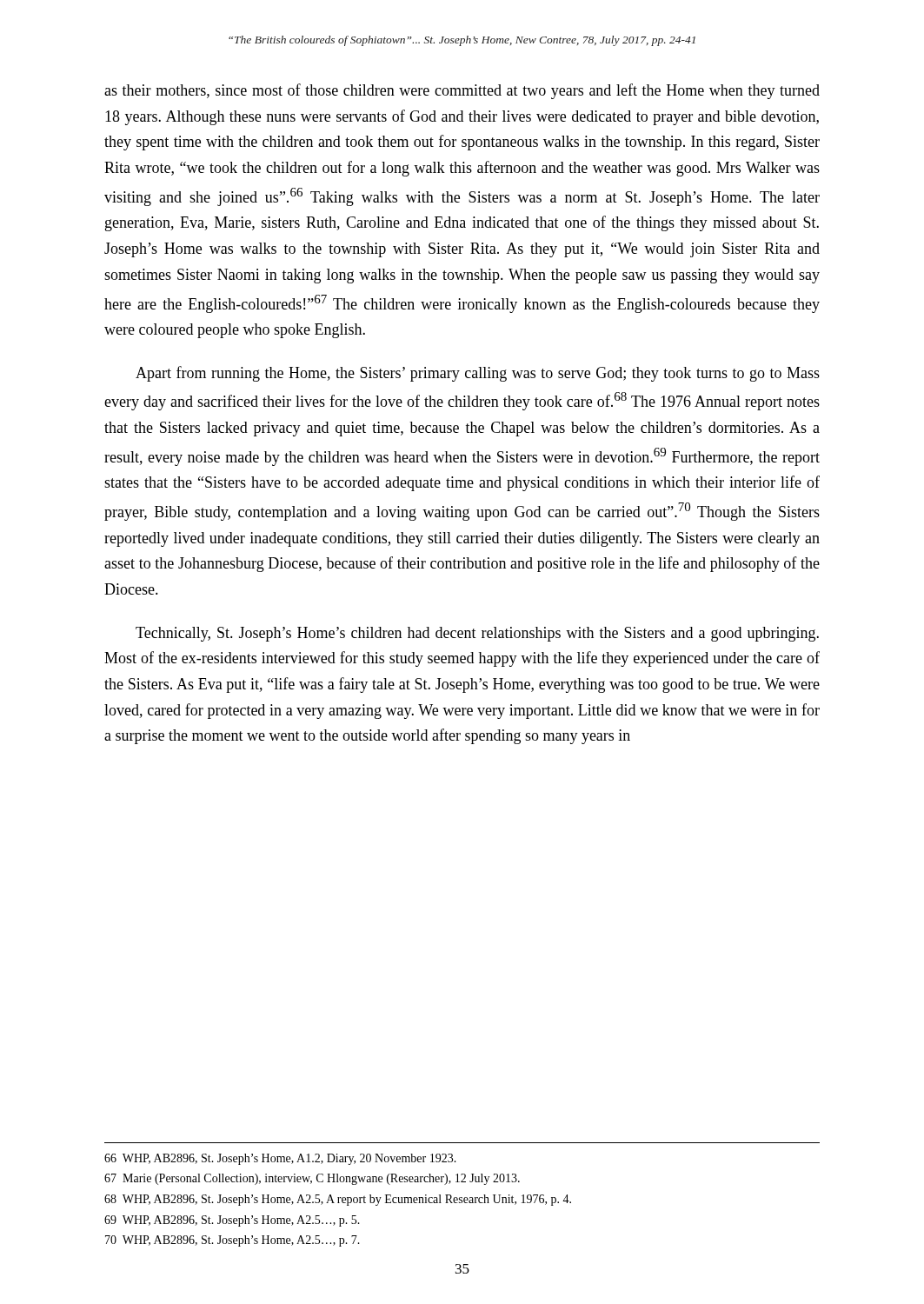Locate the footnote that says "66 WHP, AB2896, St."
Screen dimensions: 1304x924
pos(280,1158)
